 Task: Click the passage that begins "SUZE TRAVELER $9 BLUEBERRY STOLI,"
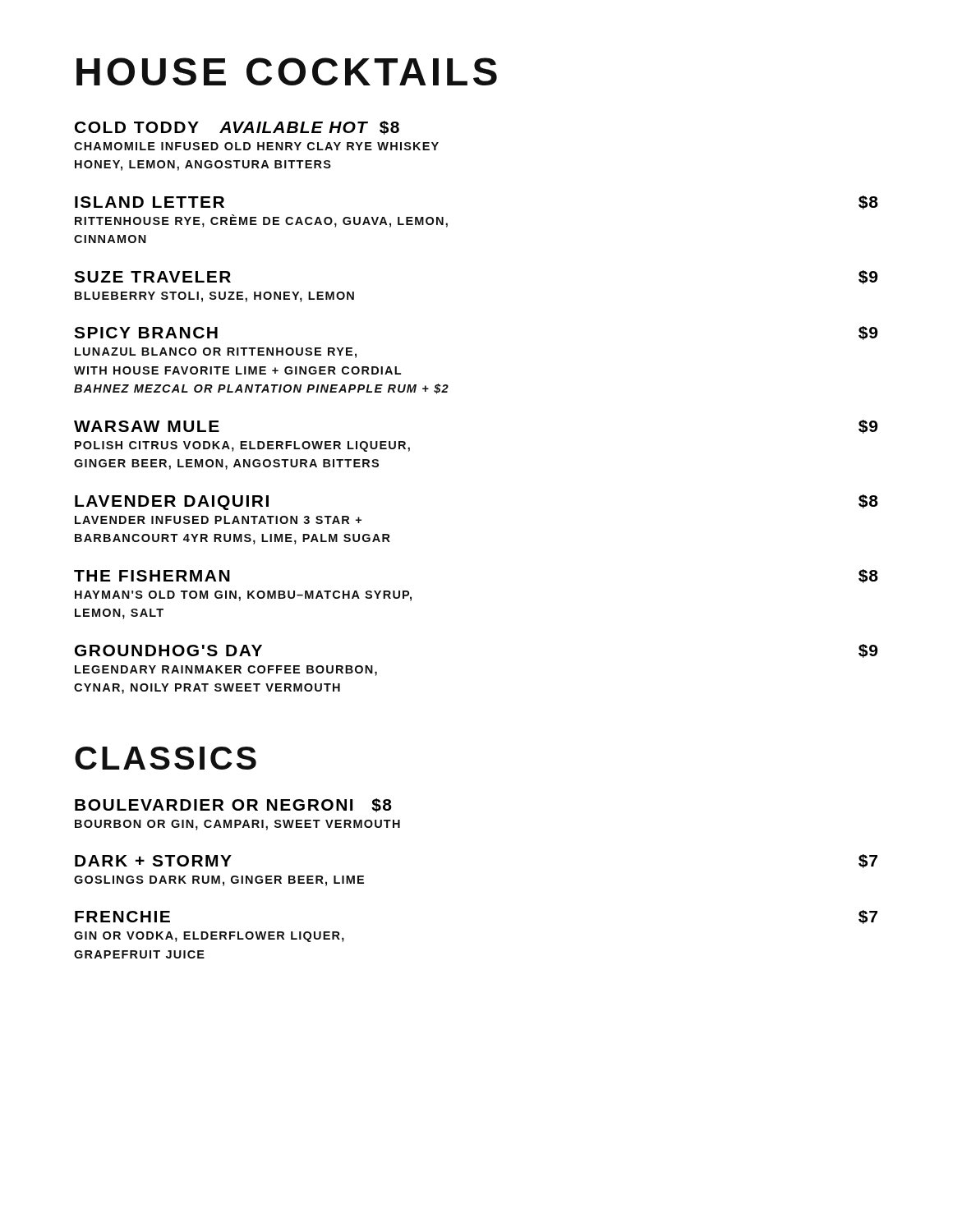point(149,277)
